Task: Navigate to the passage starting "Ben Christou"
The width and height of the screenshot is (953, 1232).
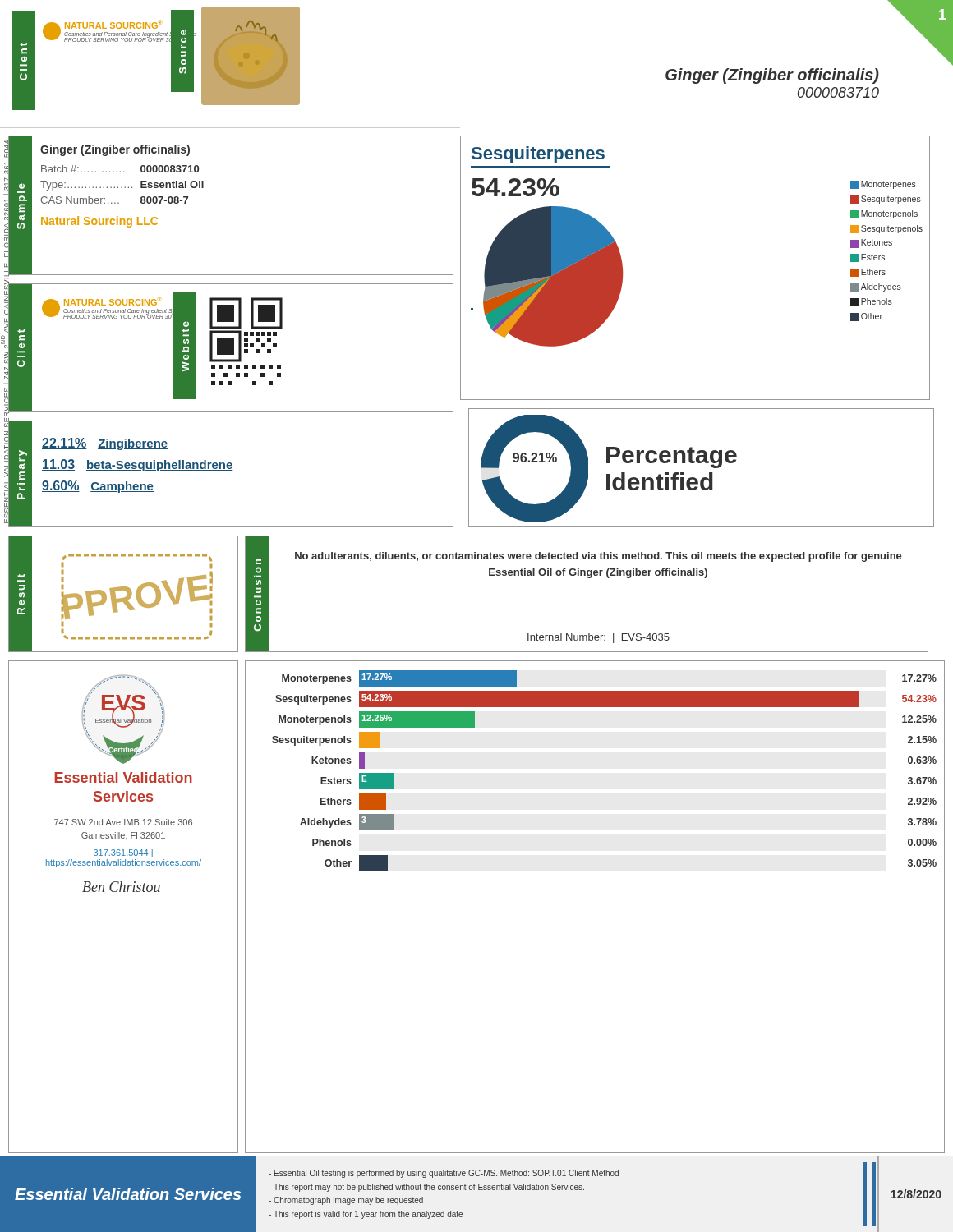Action: pyautogui.click(x=123, y=885)
